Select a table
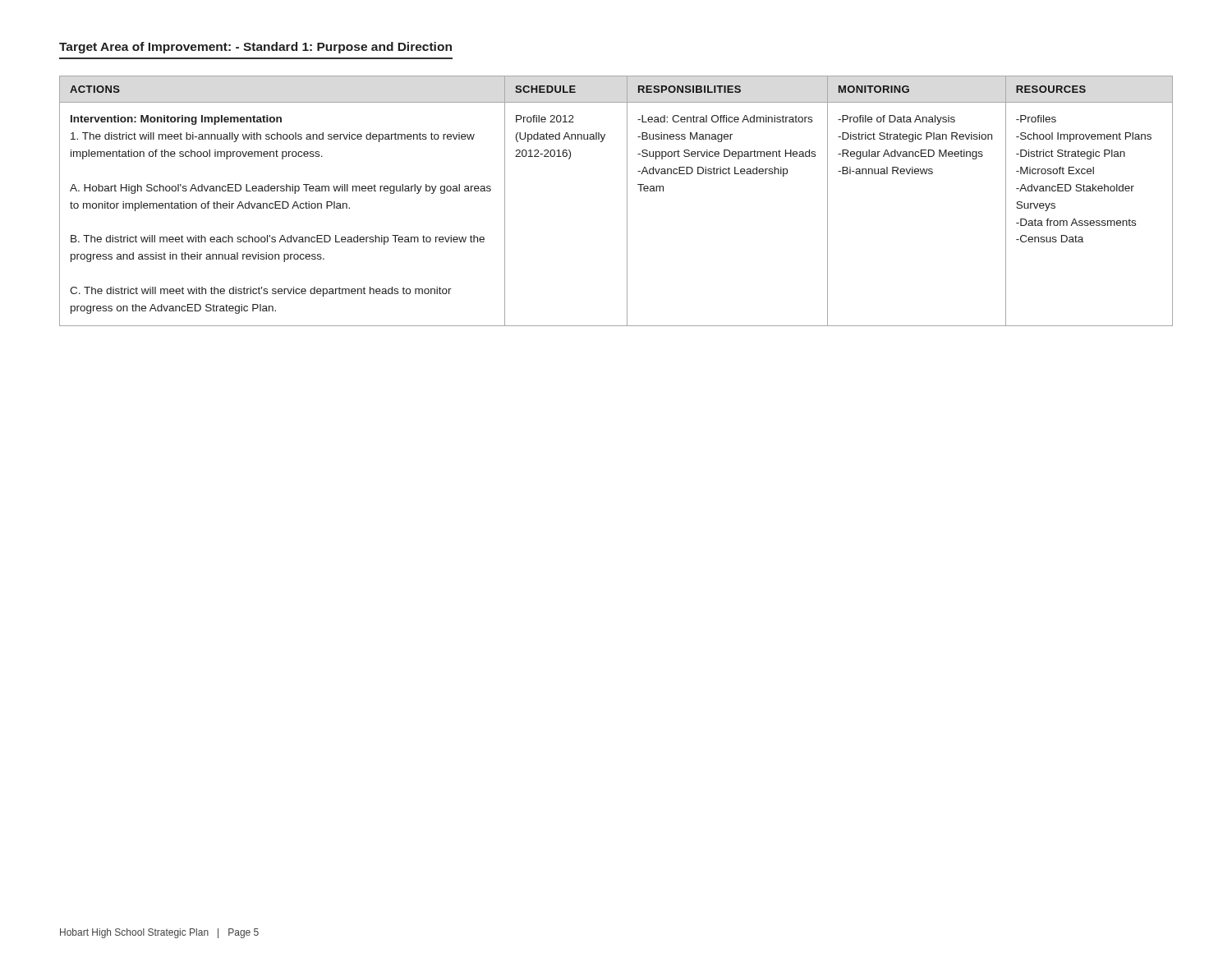This screenshot has height=953, width=1232. coord(616,201)
